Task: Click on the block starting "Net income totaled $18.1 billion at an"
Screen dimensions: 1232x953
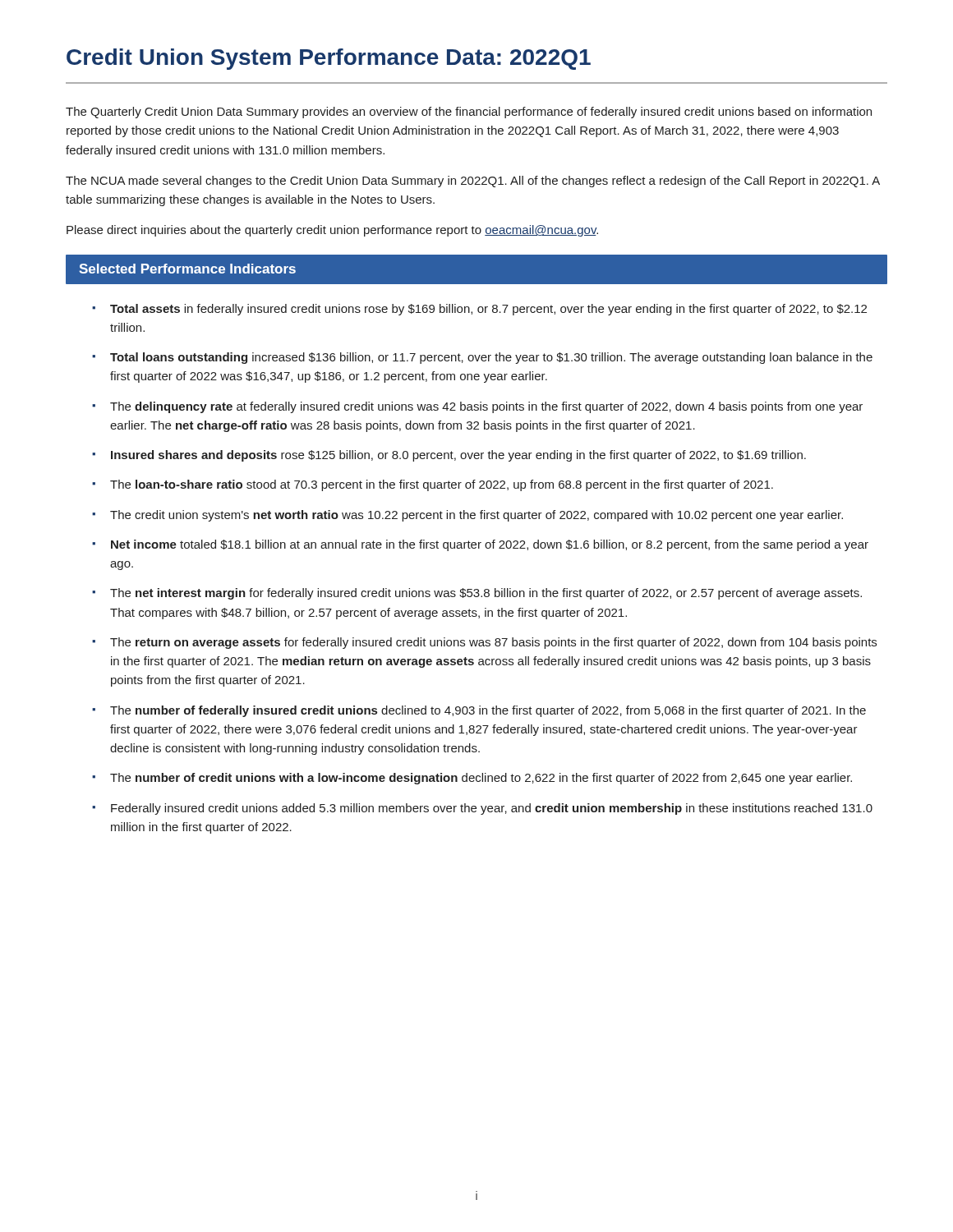Action: (x=489, y=554)
